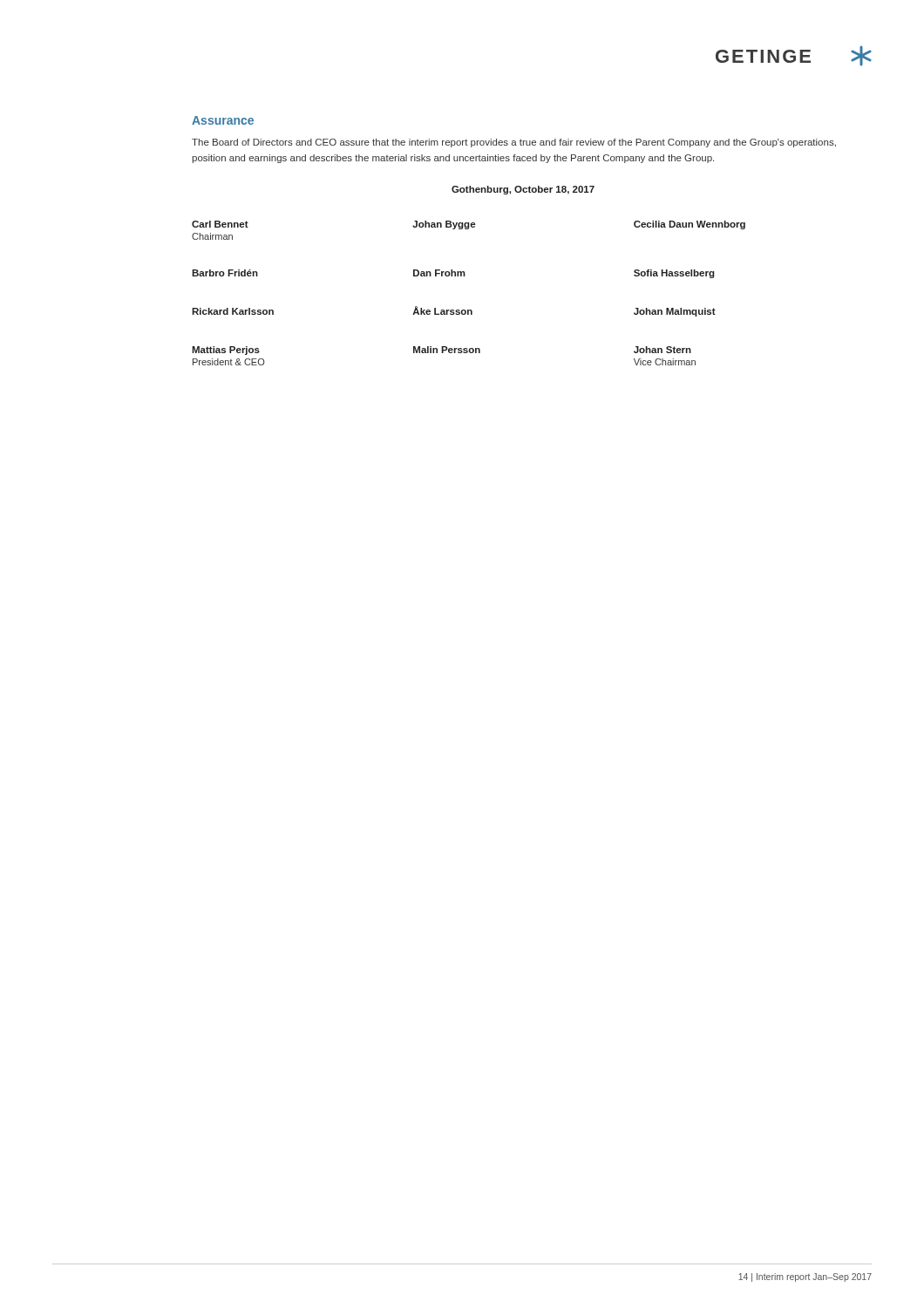Image resolution: width=924 pixels, height=1308 pixels.
Task: Select the text with the text "Dan Frohm"
Action: point(439,273)
